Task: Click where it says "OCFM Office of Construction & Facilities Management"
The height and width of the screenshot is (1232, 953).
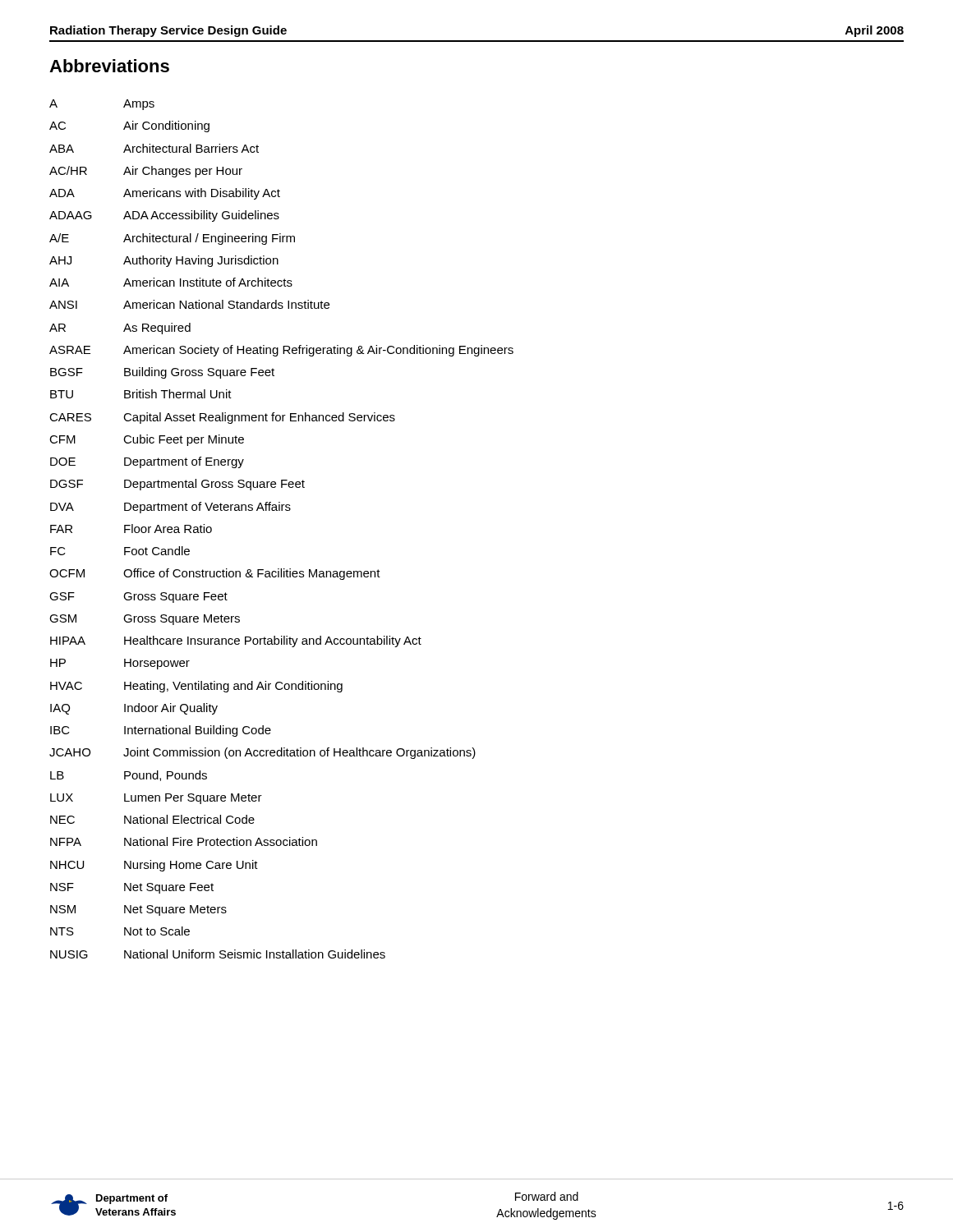Action: (x=215, y=573)
